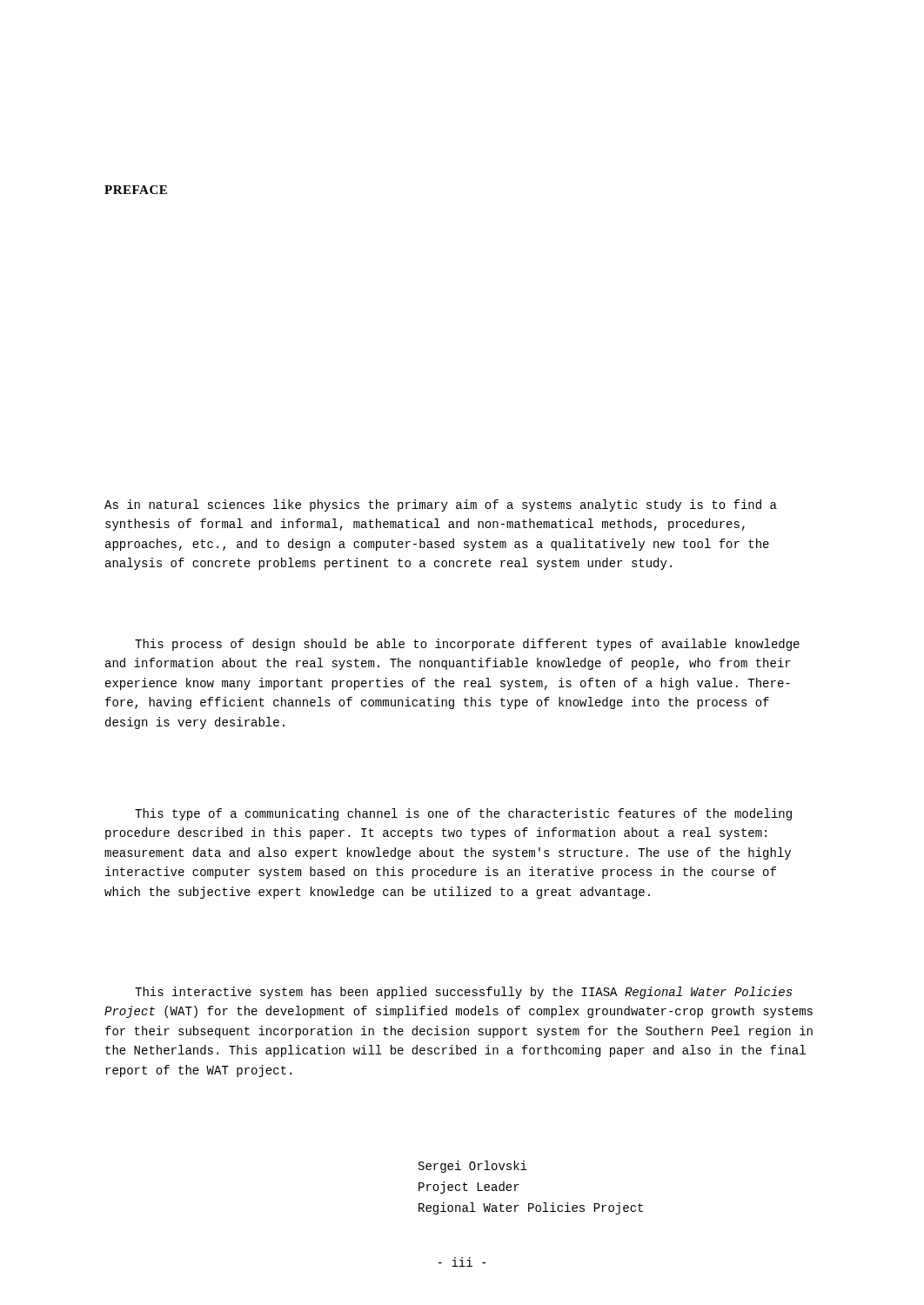This screenshot has width=924, height=1305.
Task: Navigate to the block starting "As in natural"
Action: tap(441, 535)
